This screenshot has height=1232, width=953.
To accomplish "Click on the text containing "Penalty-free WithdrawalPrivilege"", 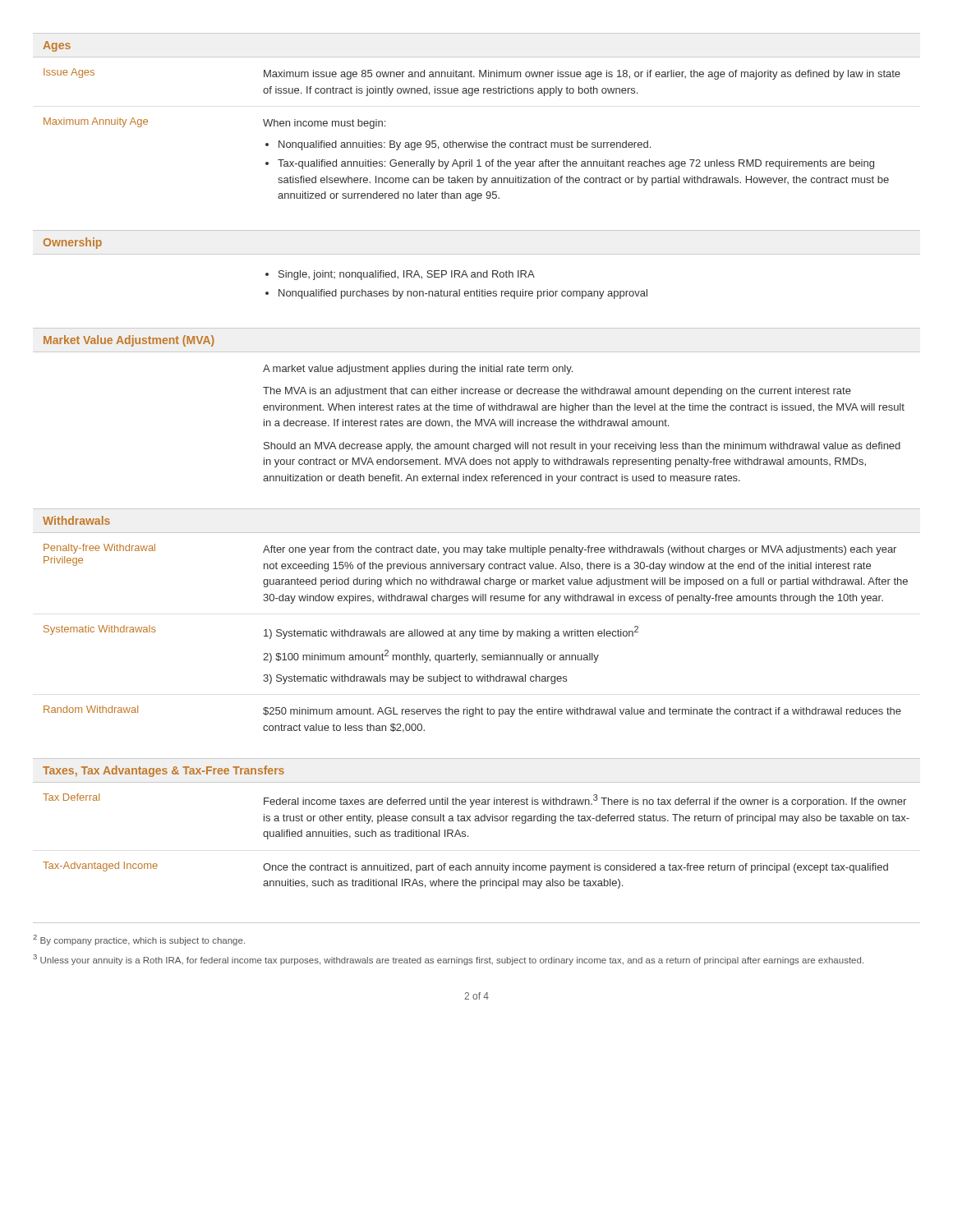I will click(99, 554).
